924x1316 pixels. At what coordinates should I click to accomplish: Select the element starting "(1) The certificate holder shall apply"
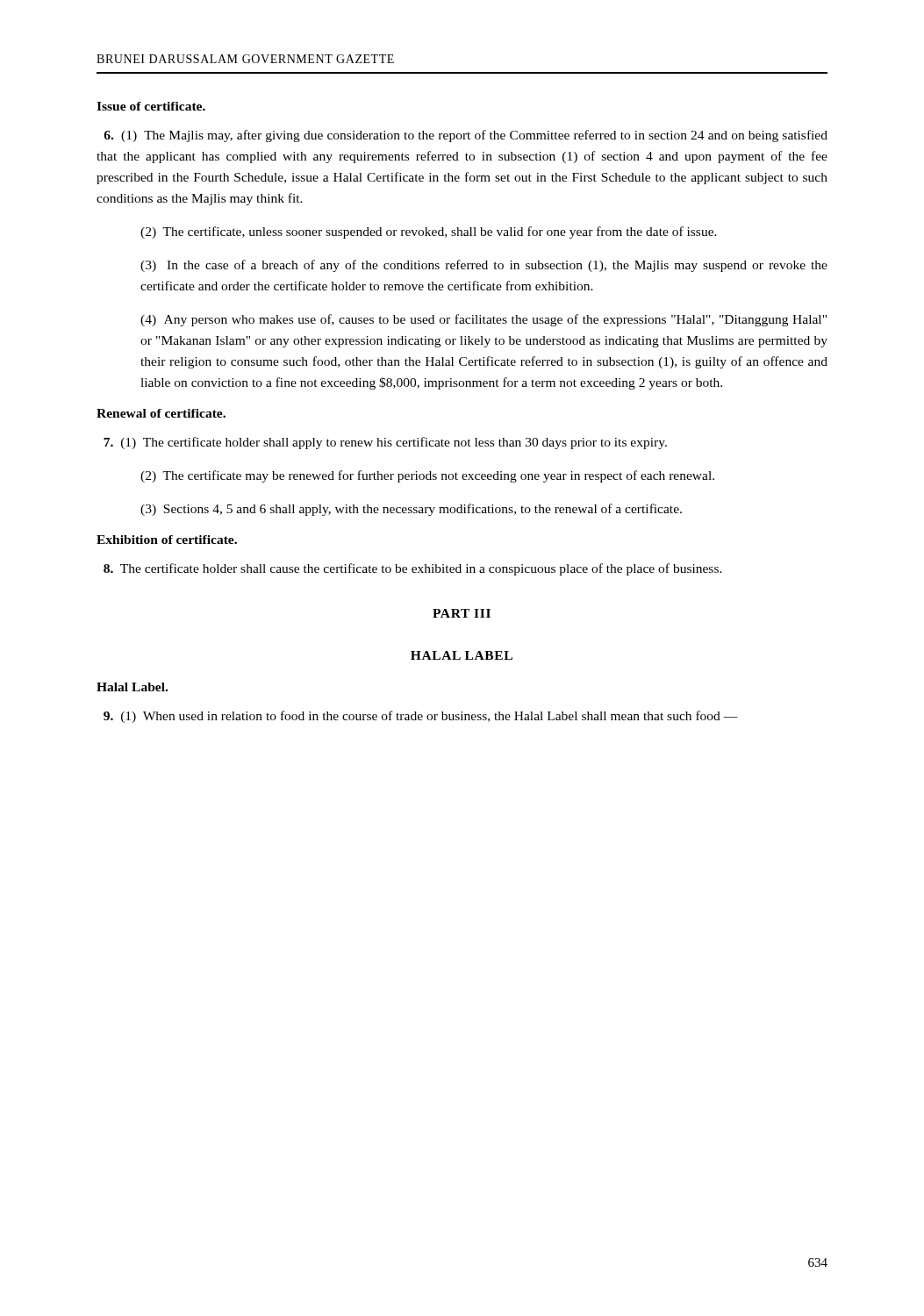(x=382, y=442)
